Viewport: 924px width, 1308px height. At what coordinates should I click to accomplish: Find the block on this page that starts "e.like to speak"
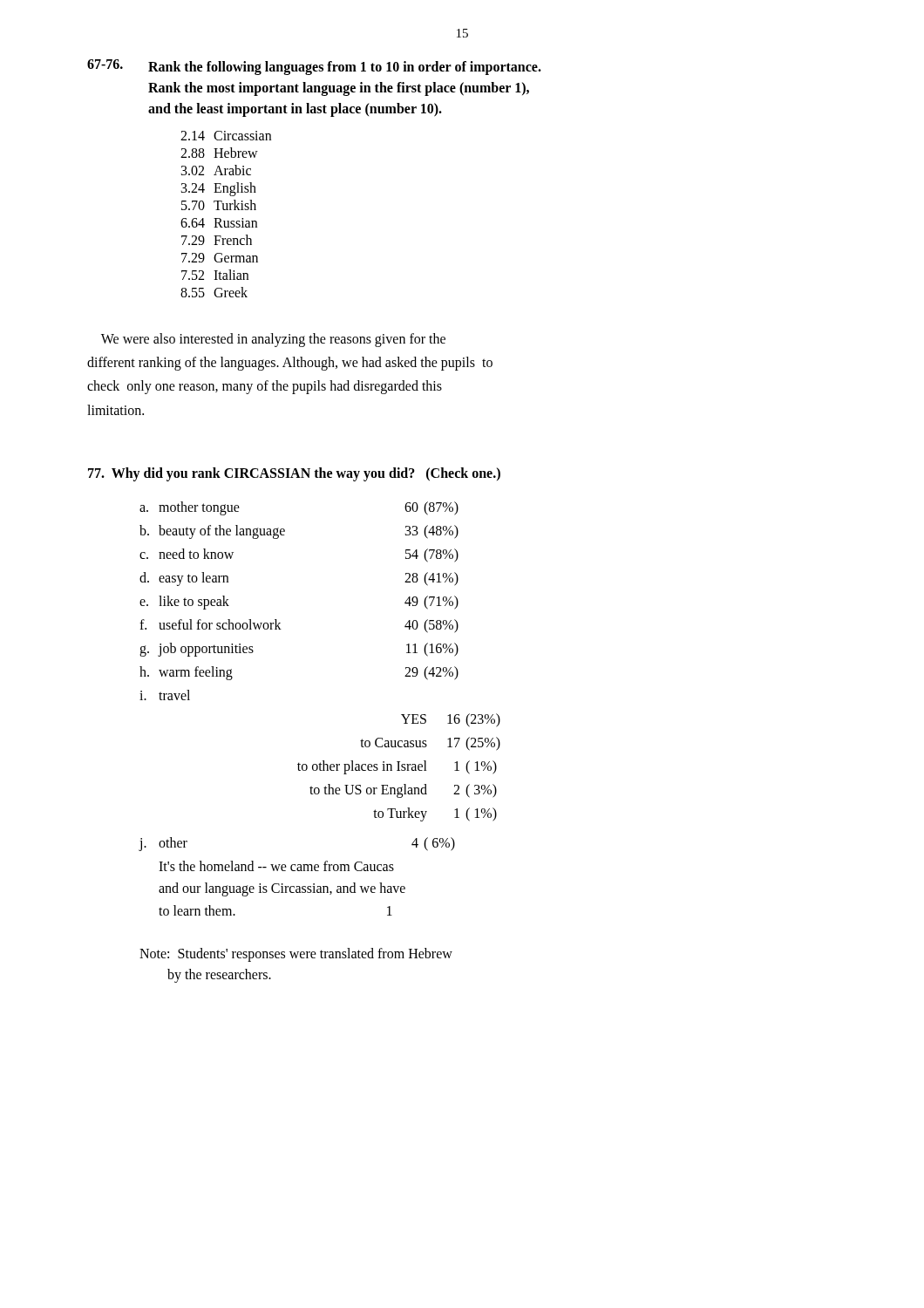coord(188,602)
